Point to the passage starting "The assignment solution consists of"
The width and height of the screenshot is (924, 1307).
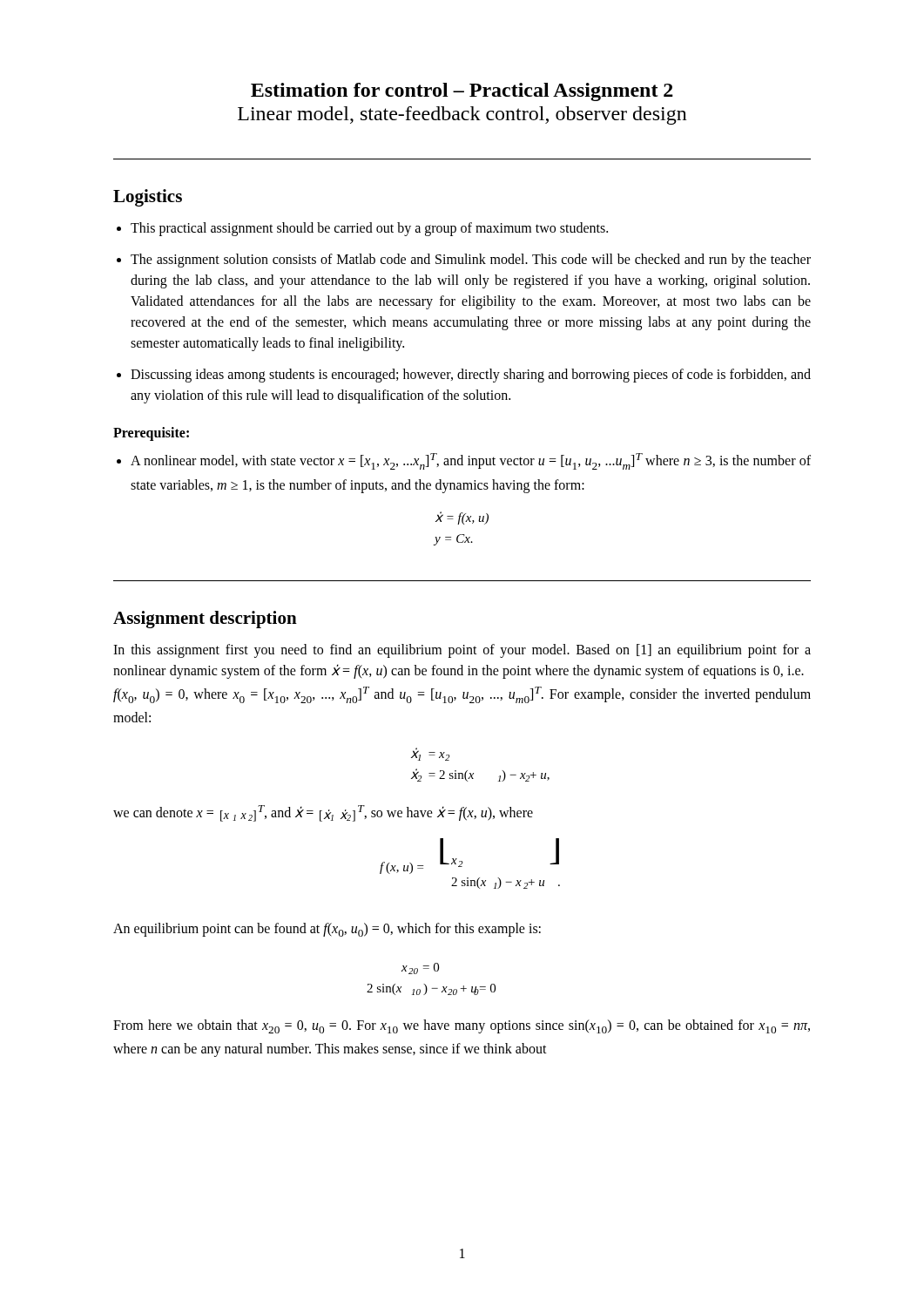(471, 301)
